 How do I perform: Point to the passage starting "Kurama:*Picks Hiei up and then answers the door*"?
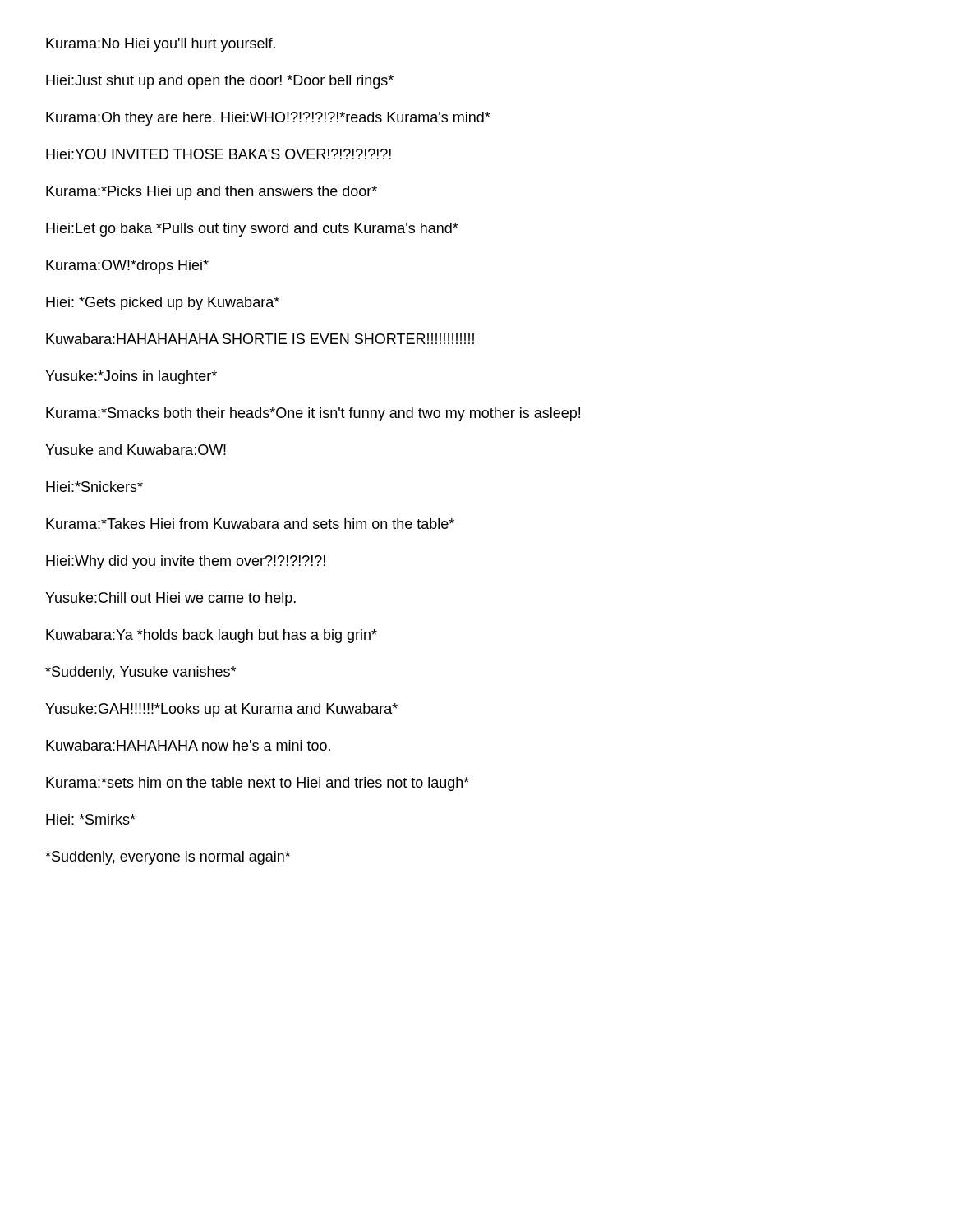pos(211,191)
